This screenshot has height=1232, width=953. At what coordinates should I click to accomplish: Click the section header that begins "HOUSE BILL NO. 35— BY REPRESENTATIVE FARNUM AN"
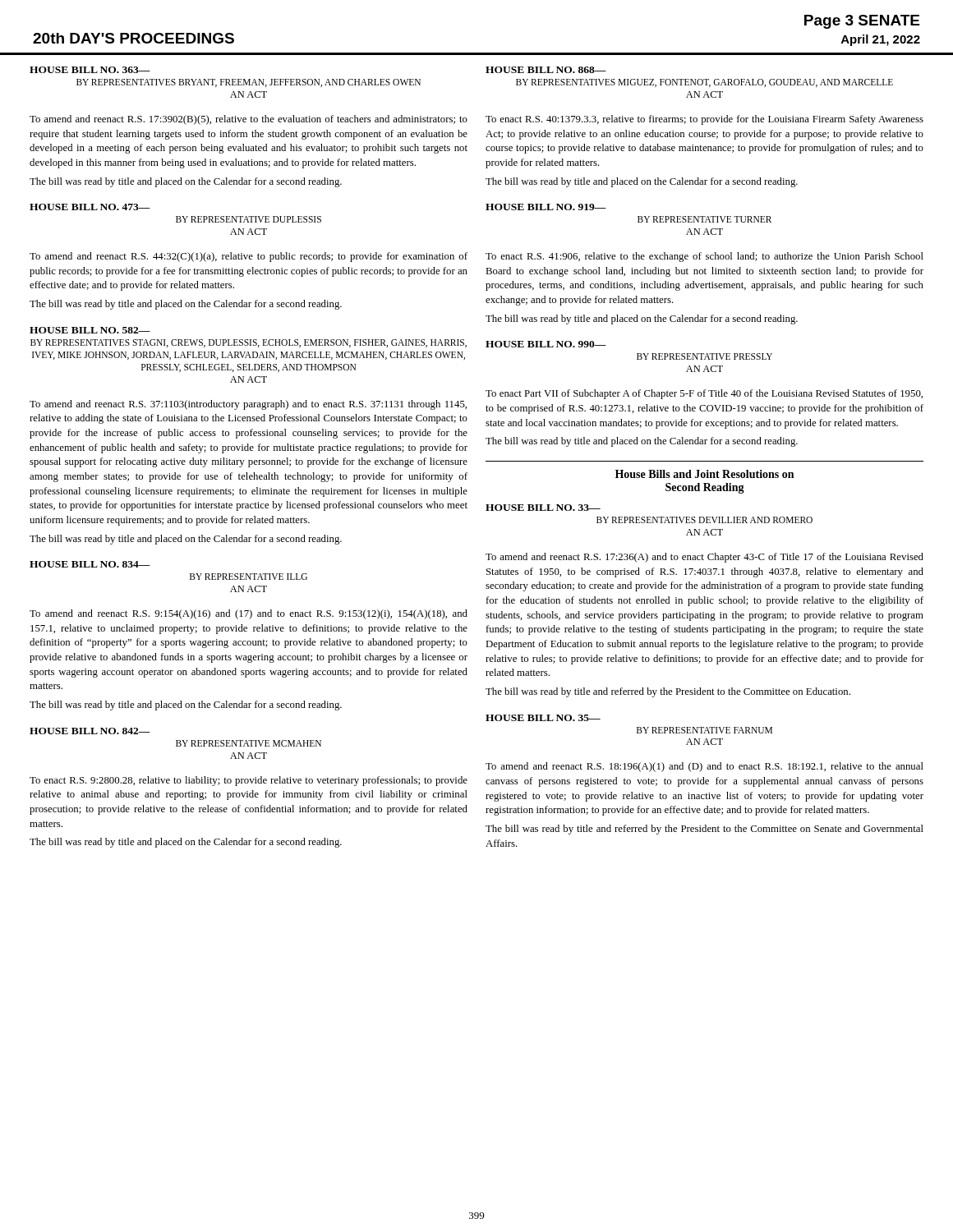pos(705,730)
